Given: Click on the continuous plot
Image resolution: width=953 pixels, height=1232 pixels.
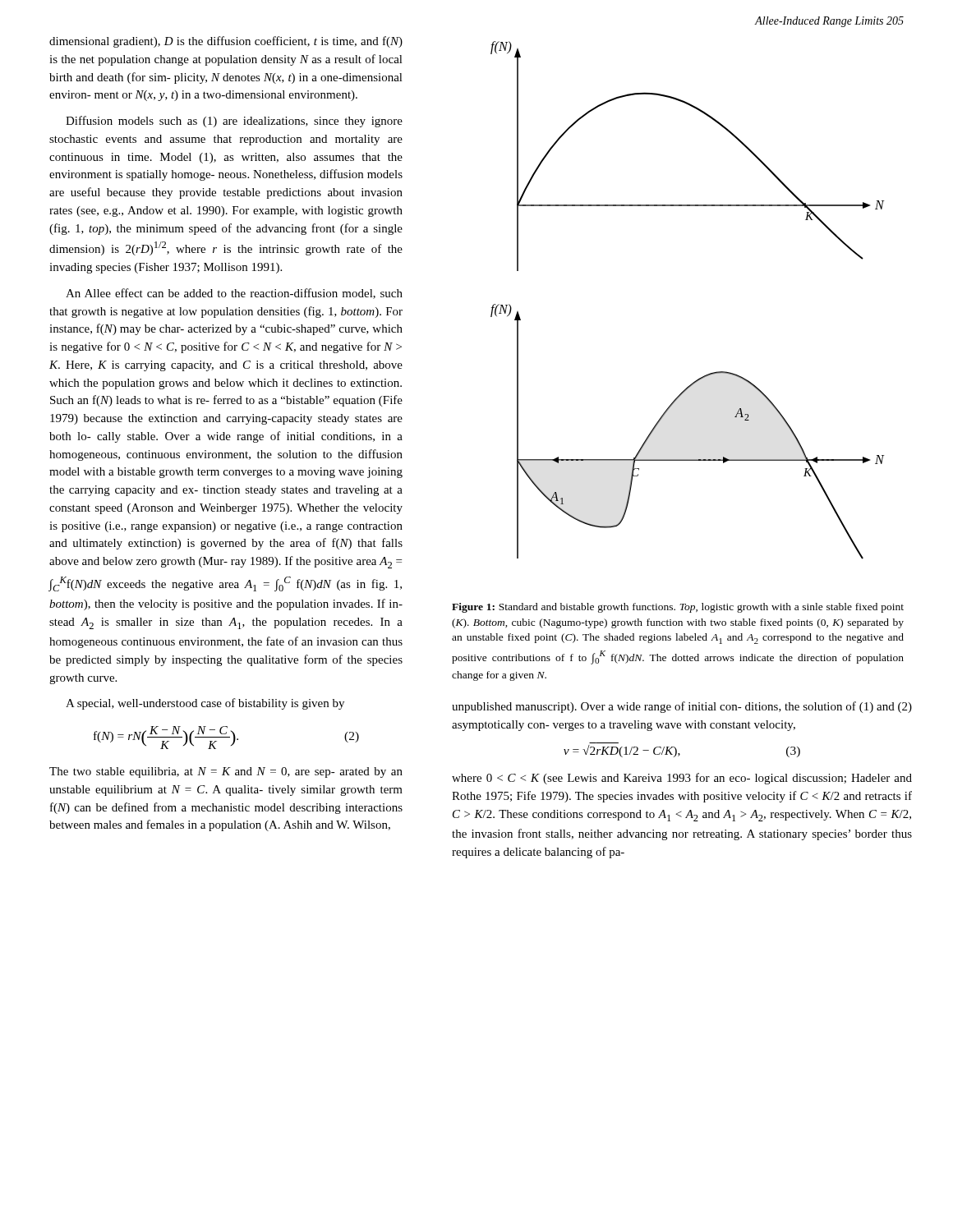Looking at the screenshot, I should click(682, 312).
